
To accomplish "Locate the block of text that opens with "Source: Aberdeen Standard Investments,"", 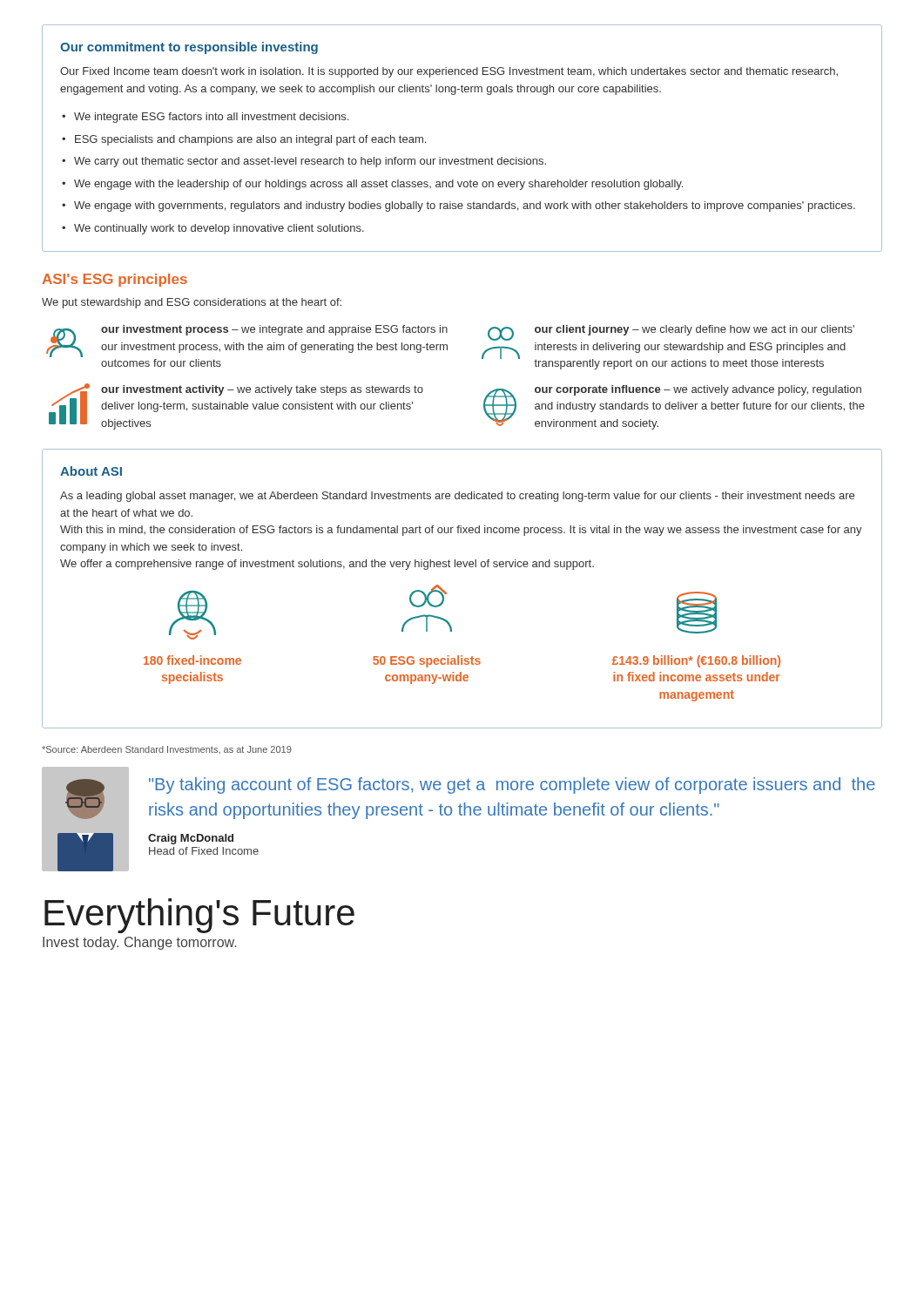I will click(167, 750).
